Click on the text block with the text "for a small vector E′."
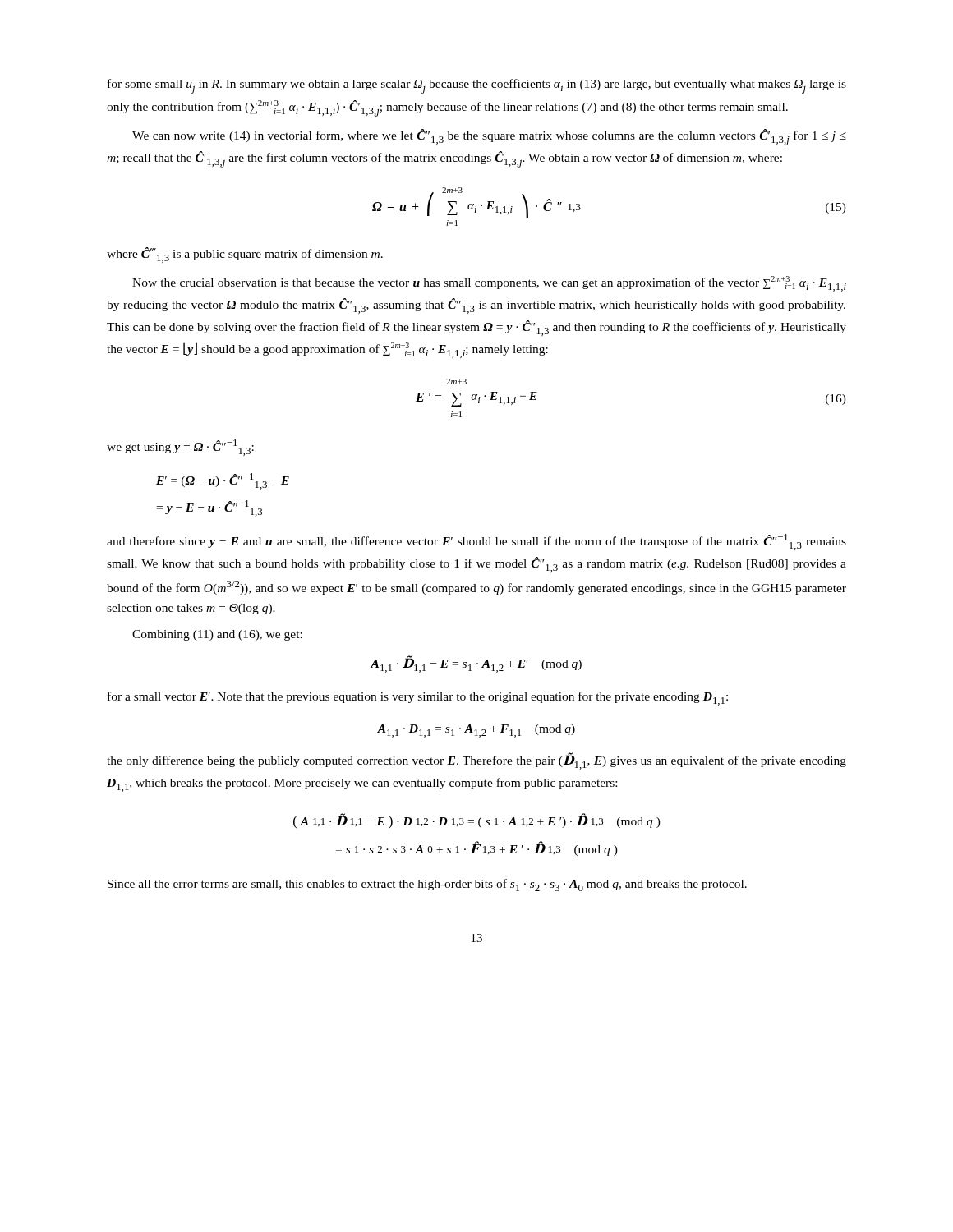This screenshot has width=953, height=1232. [x=418, y=697]
